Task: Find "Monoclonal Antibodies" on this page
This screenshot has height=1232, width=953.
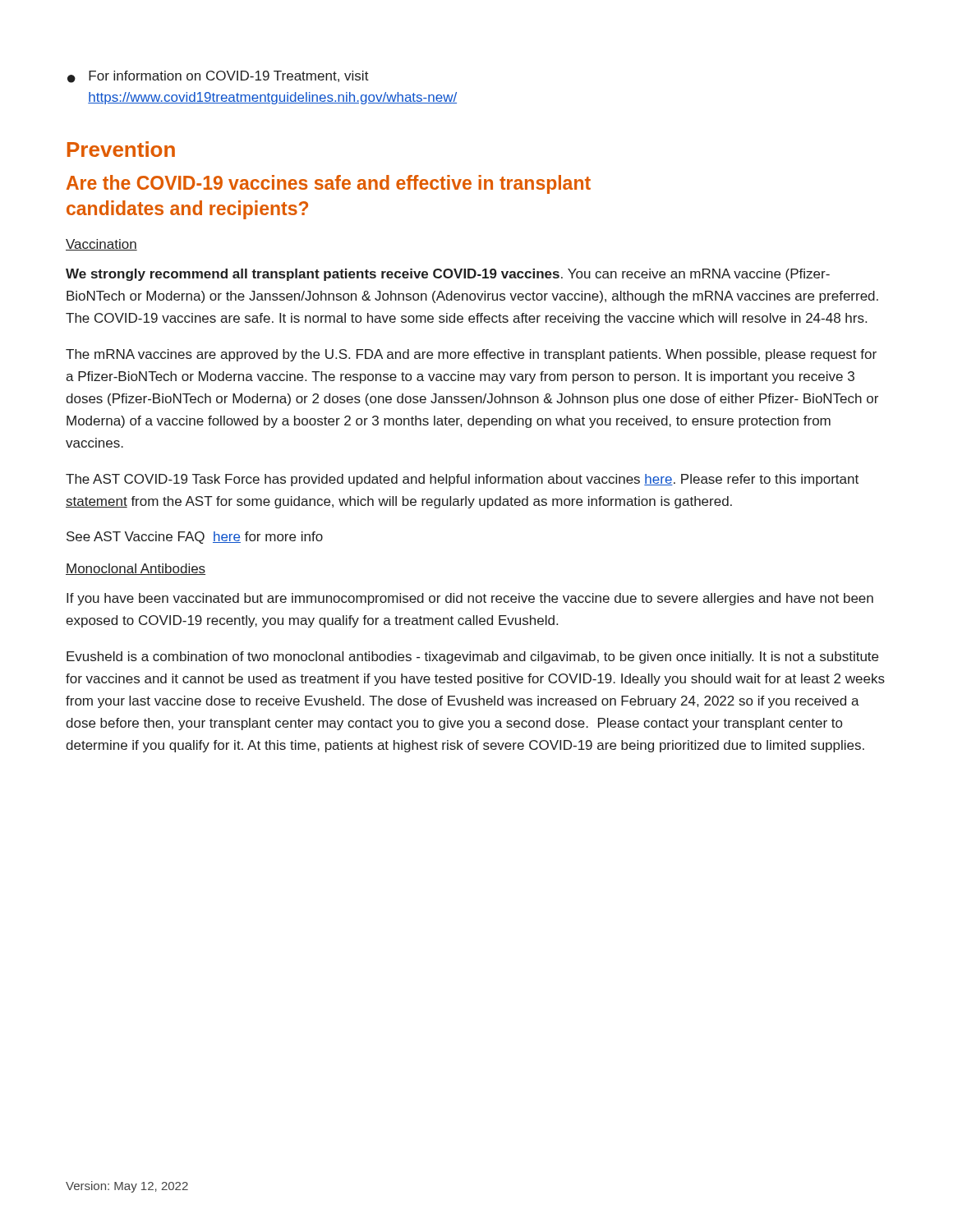Action: click(136, 569)
